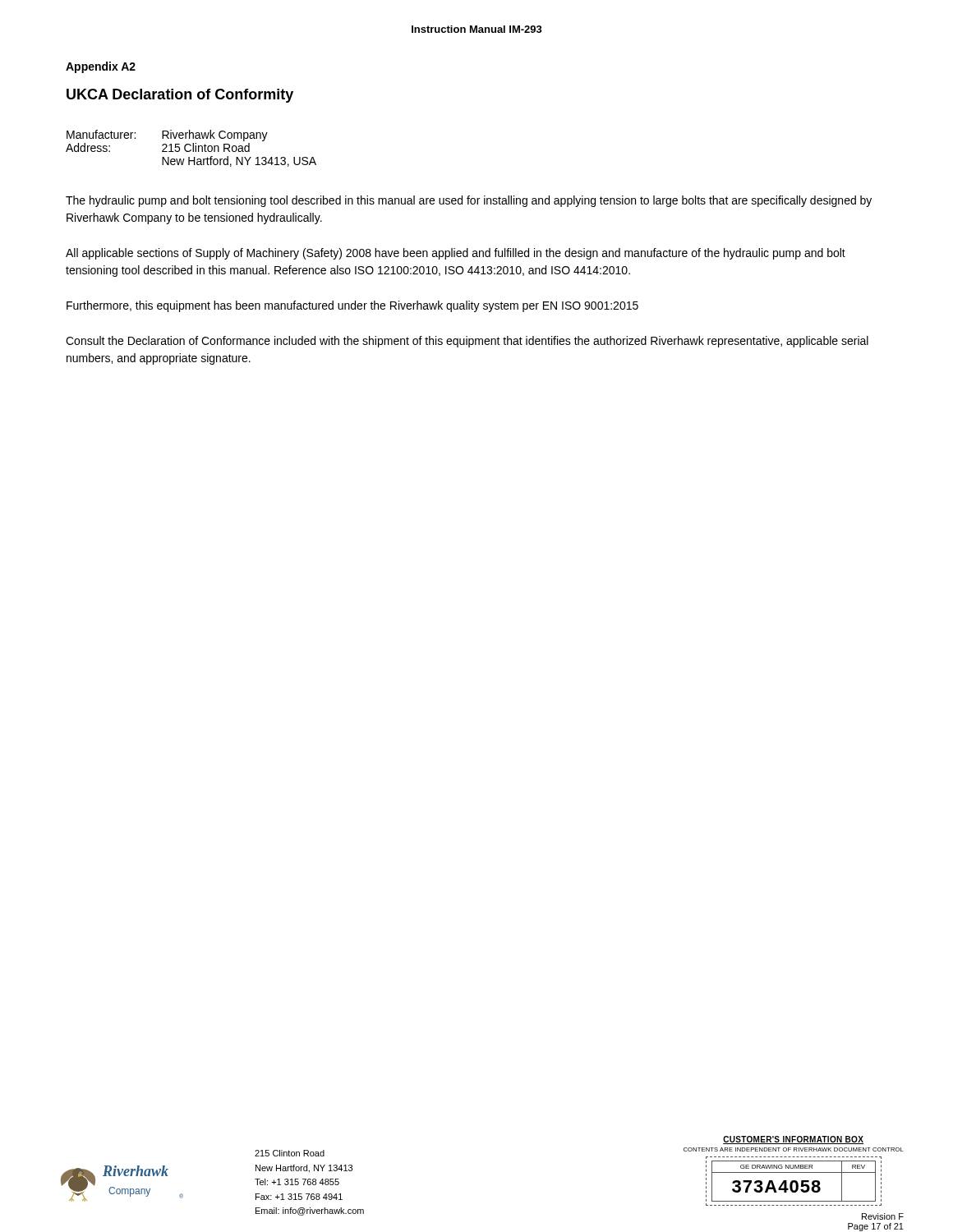Find the section header that says "Appendix A2"
This screenshot has height=1232, width=953.
(x=101, y=67)
